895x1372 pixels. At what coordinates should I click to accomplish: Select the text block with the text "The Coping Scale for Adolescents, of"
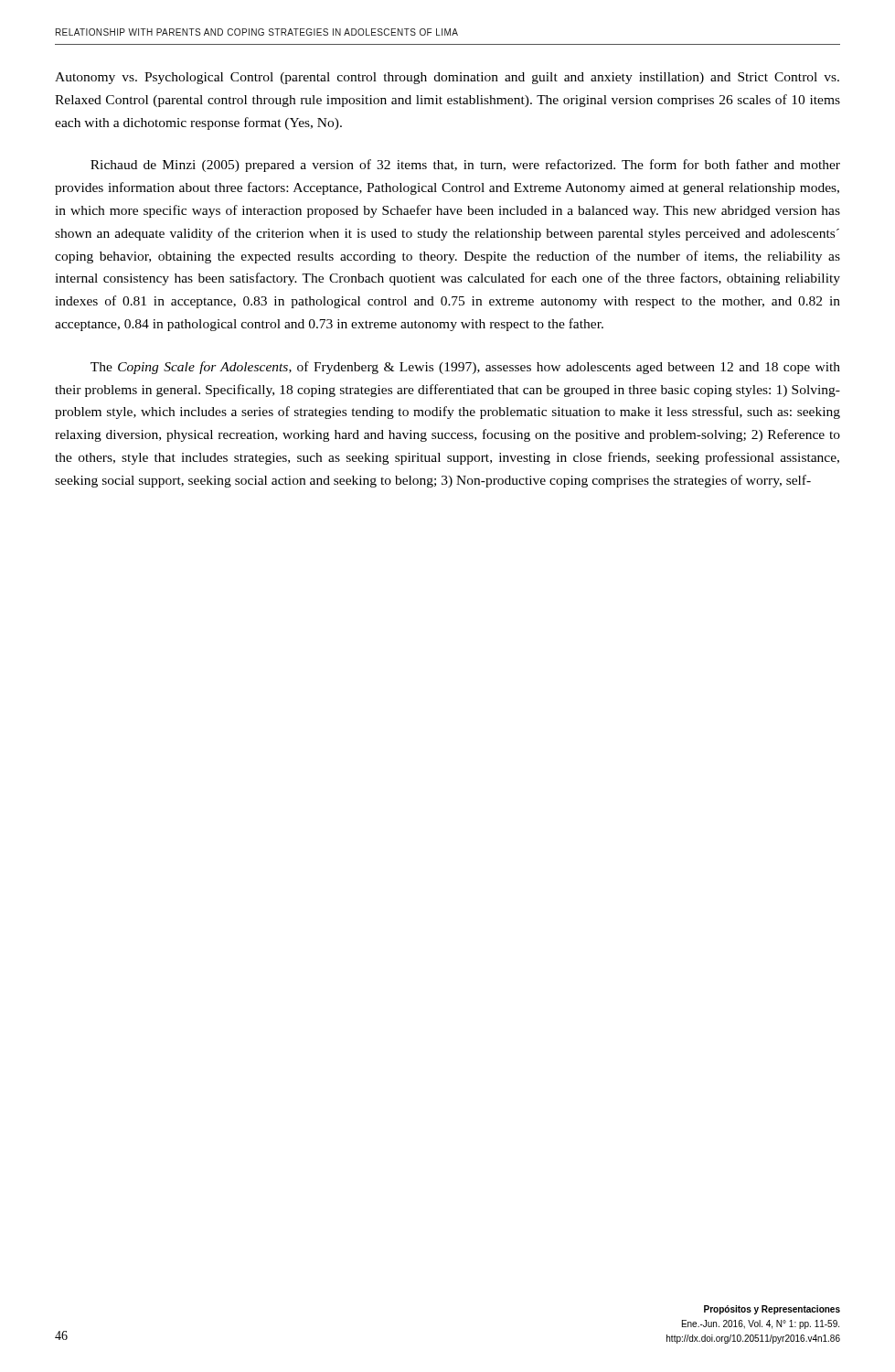pyautogui.click(x=448, y=423)
